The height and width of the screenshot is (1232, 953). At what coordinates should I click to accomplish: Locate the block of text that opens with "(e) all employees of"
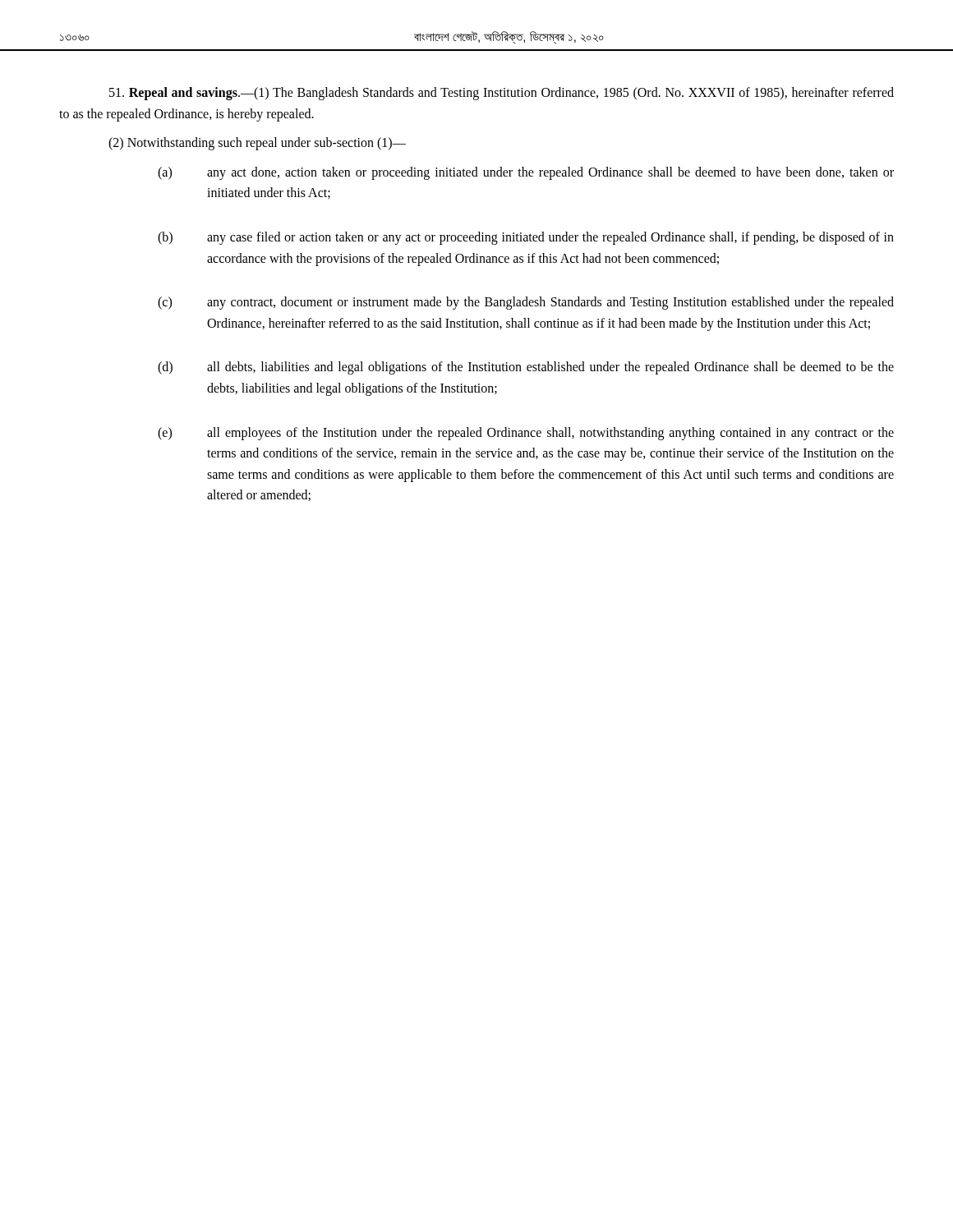526,464
